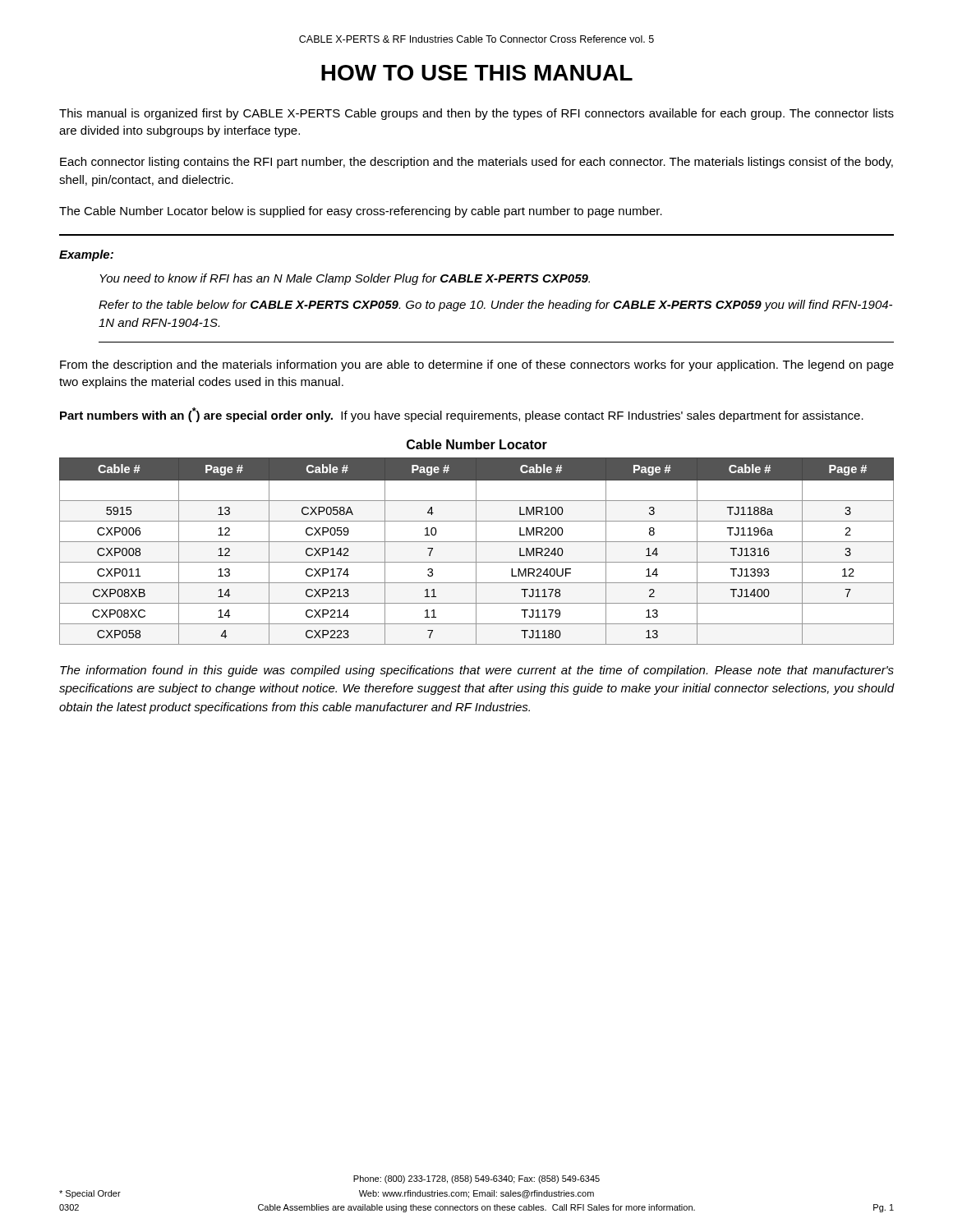Find the text block starting "HOW TO USE THIS"

pyautogui.click(x=476, y=73)
